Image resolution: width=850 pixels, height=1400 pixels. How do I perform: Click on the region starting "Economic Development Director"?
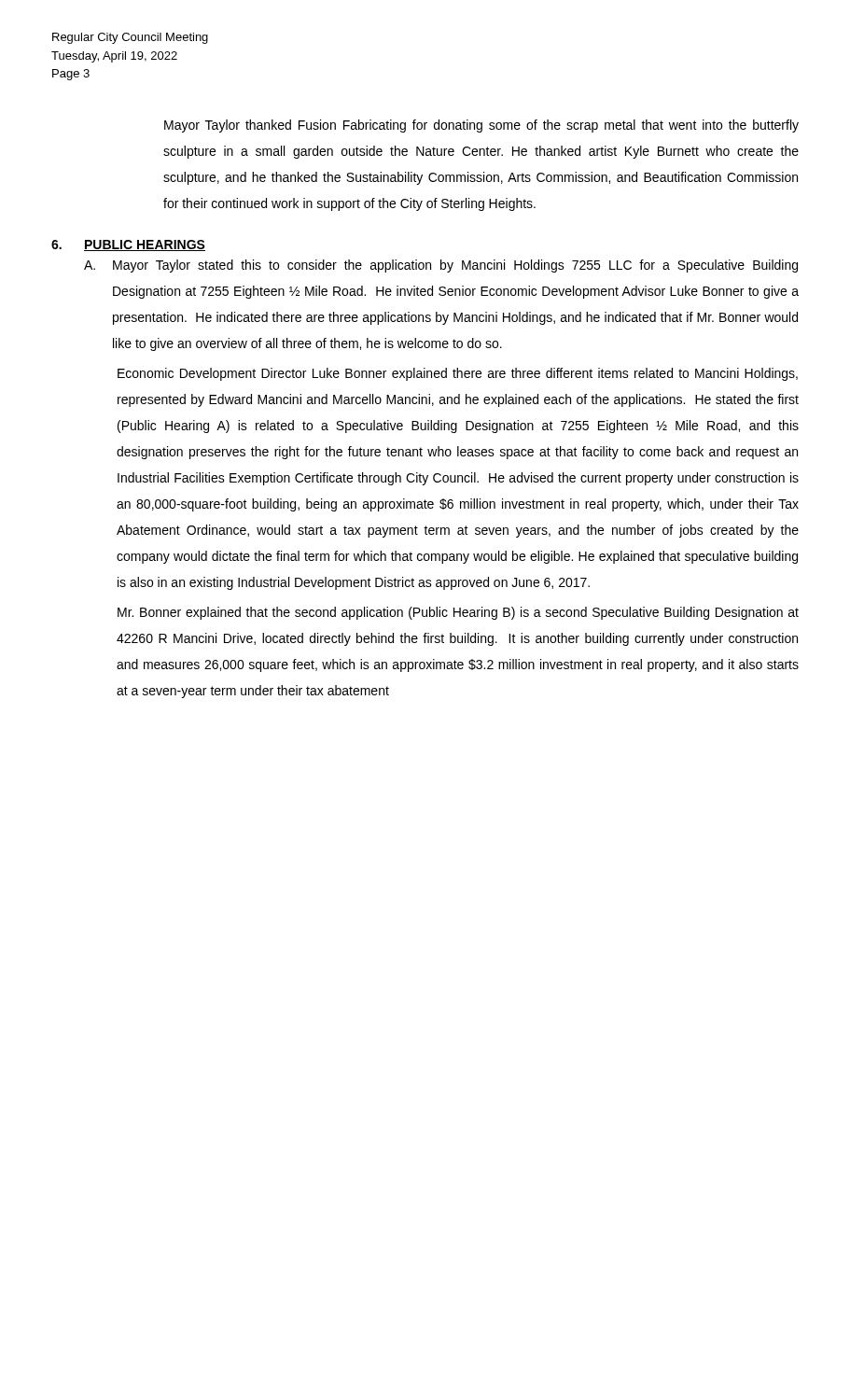[458, 478]
